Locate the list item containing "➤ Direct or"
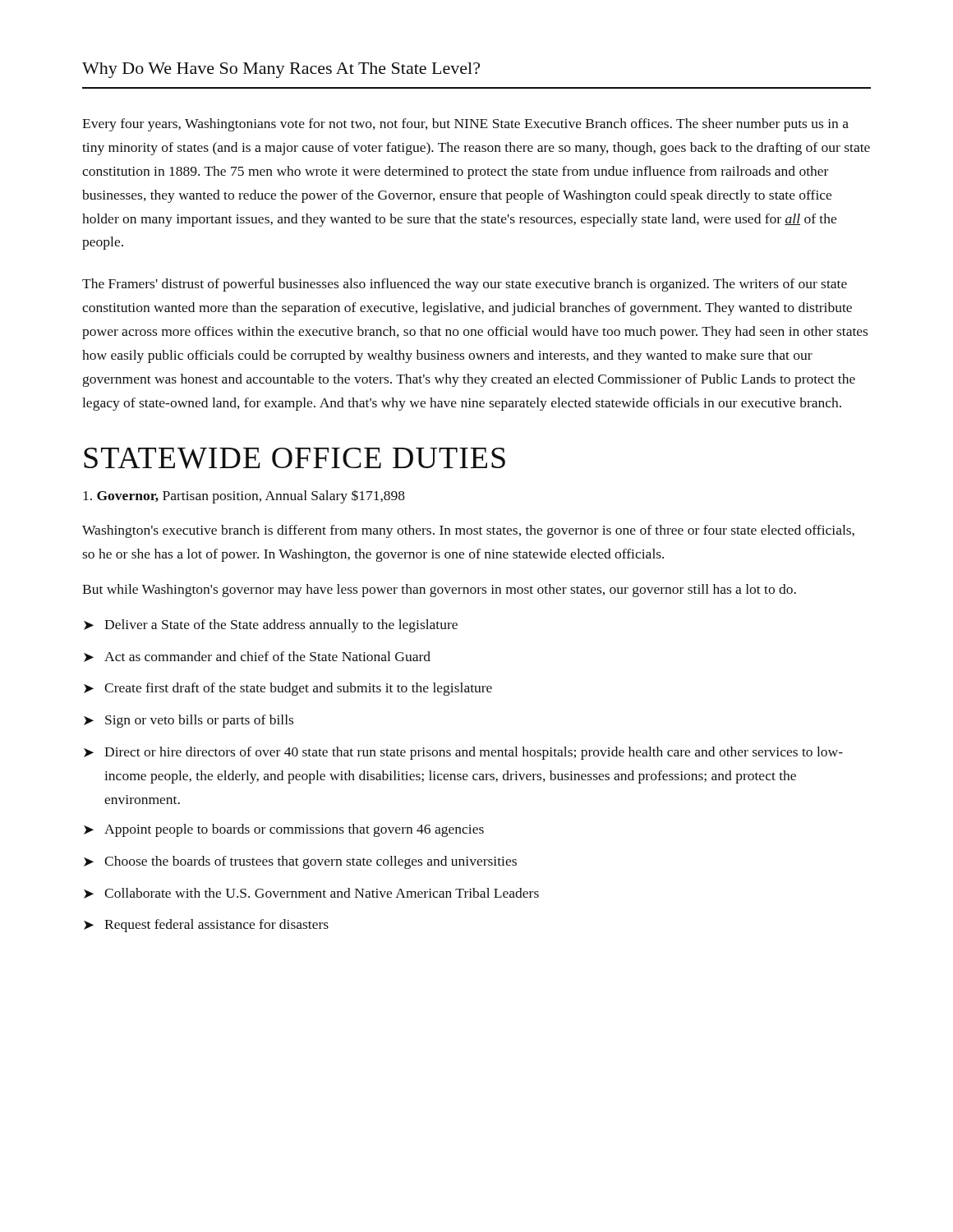Viewport: 953px width, 1232px height. (476, 775)
